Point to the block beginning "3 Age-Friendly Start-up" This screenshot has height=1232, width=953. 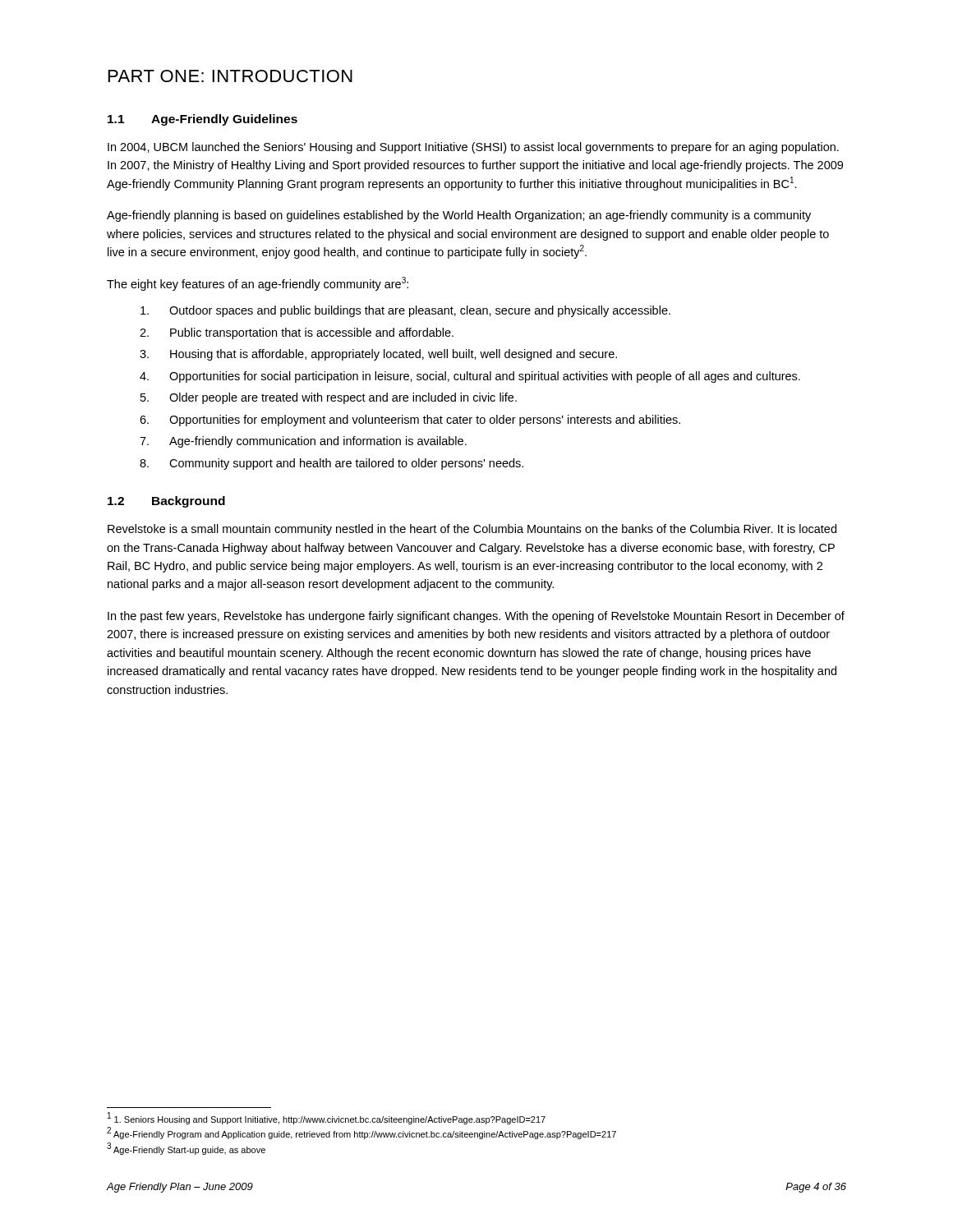186,1149
